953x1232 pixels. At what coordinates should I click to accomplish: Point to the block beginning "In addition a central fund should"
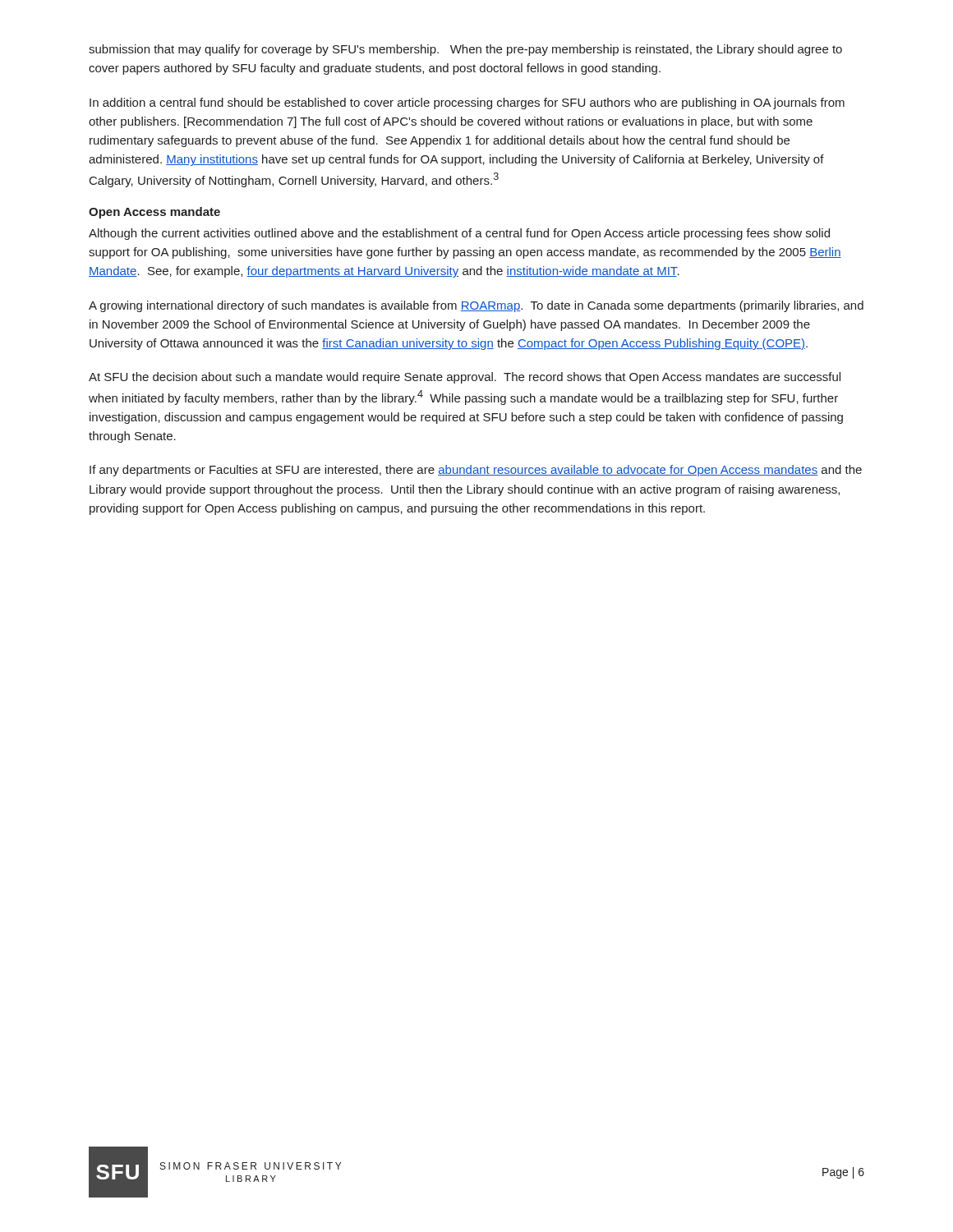(x=467, y=141)
